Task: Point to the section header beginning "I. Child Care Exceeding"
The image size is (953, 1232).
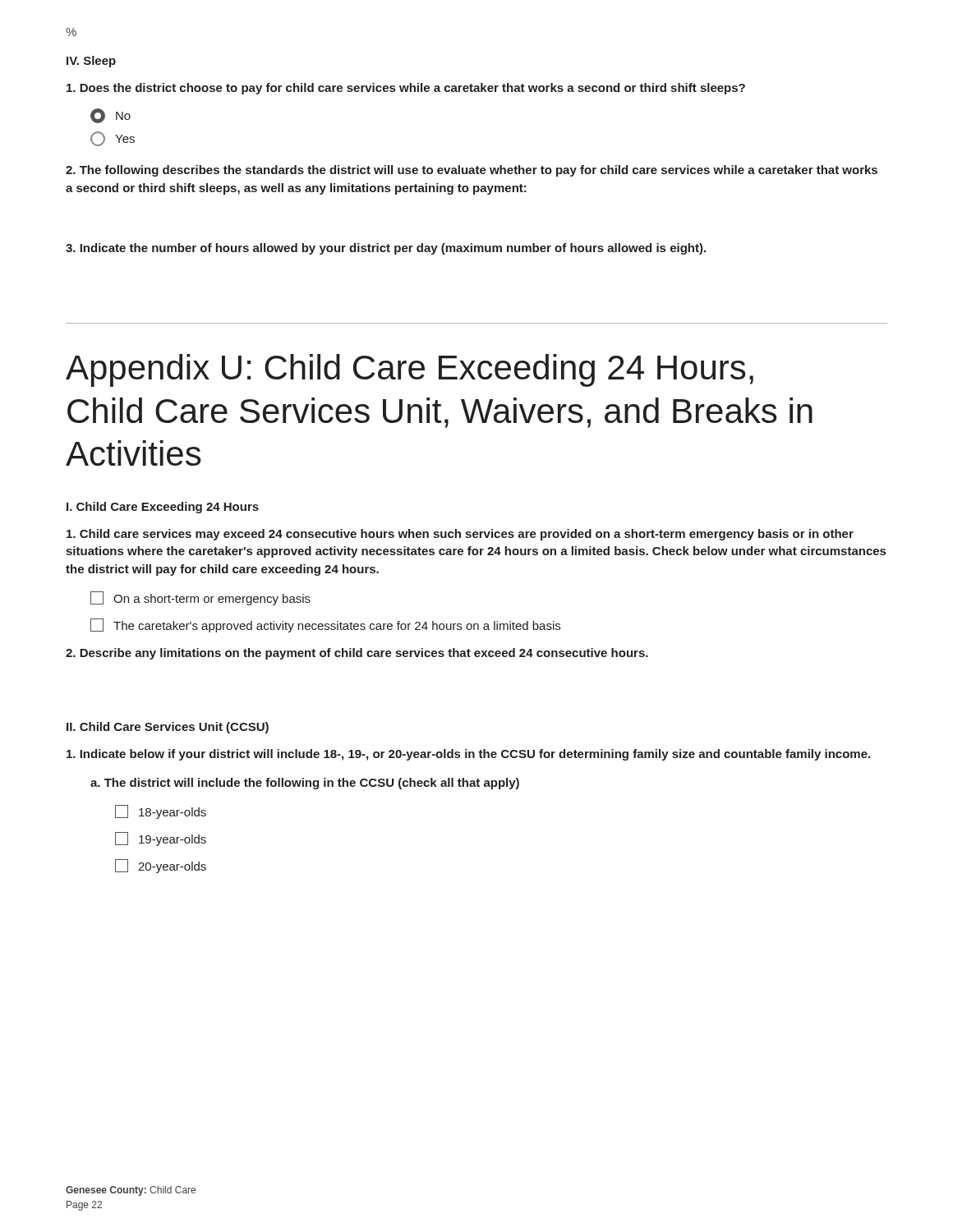Action: (162, 506)
